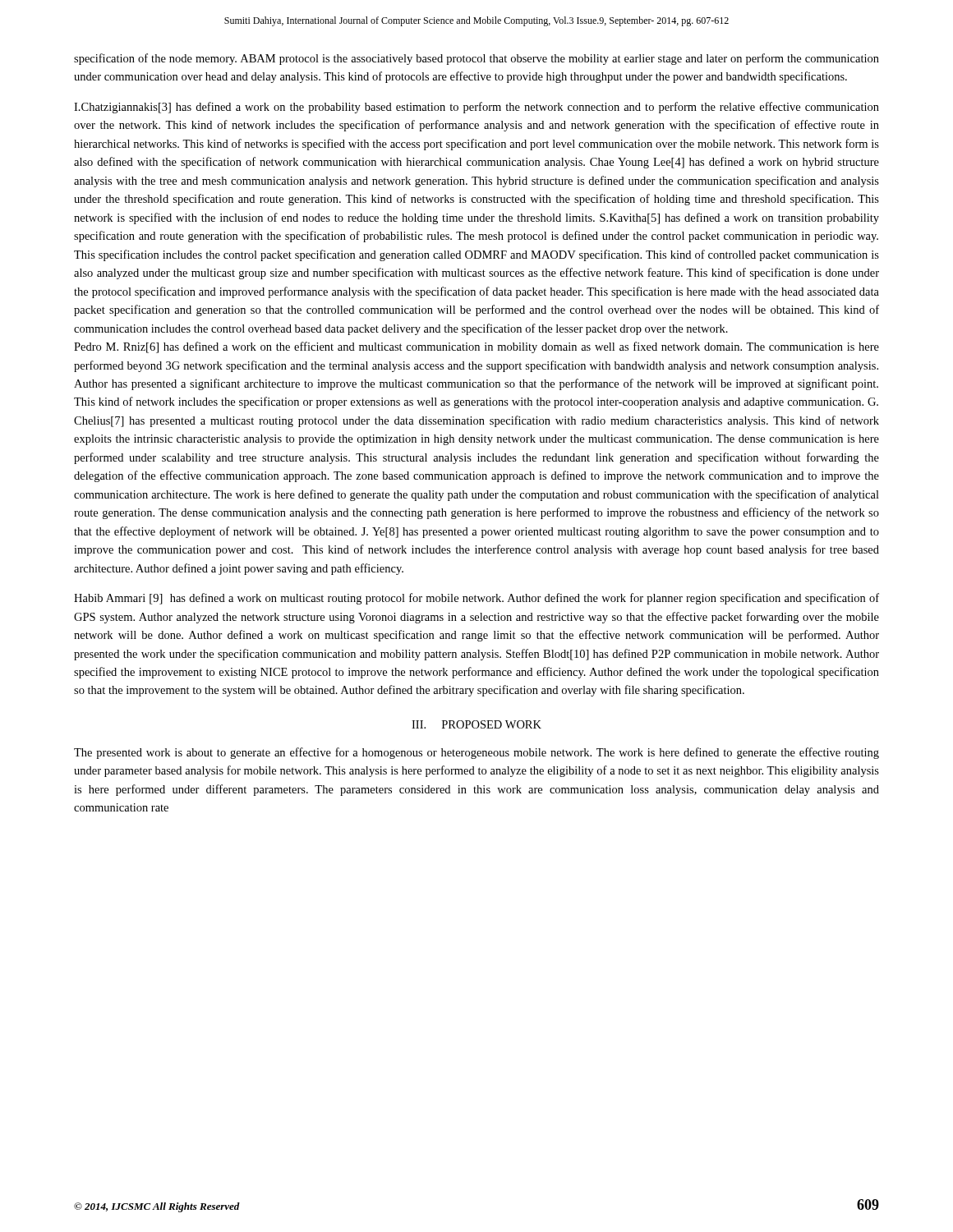Locate the text block containing "specification of the node memory. ABAM protocol"
This screenshot has width=953, height=1232.
tap(476, 68)
